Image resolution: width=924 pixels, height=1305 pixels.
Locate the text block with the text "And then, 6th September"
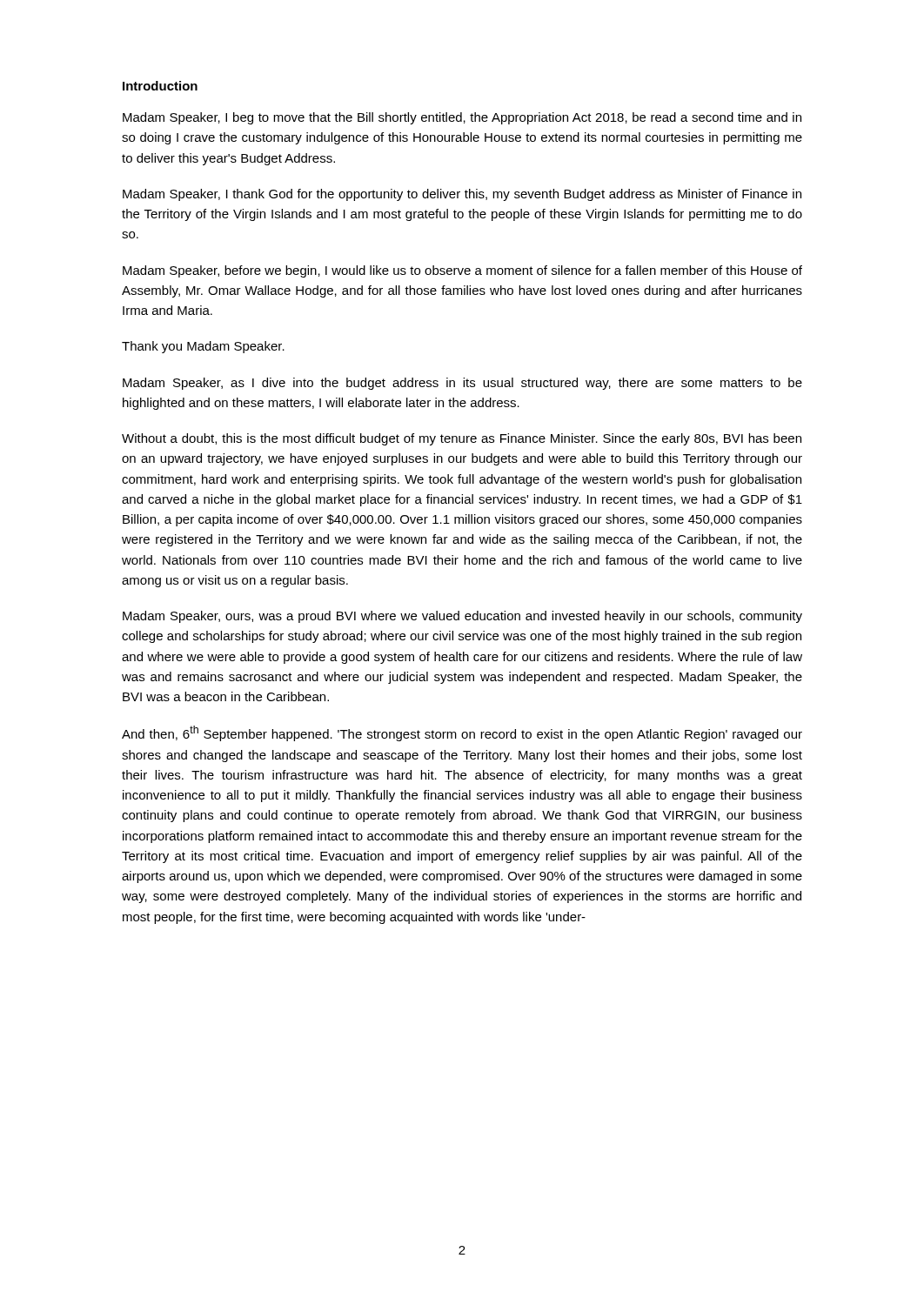[462, 824]
